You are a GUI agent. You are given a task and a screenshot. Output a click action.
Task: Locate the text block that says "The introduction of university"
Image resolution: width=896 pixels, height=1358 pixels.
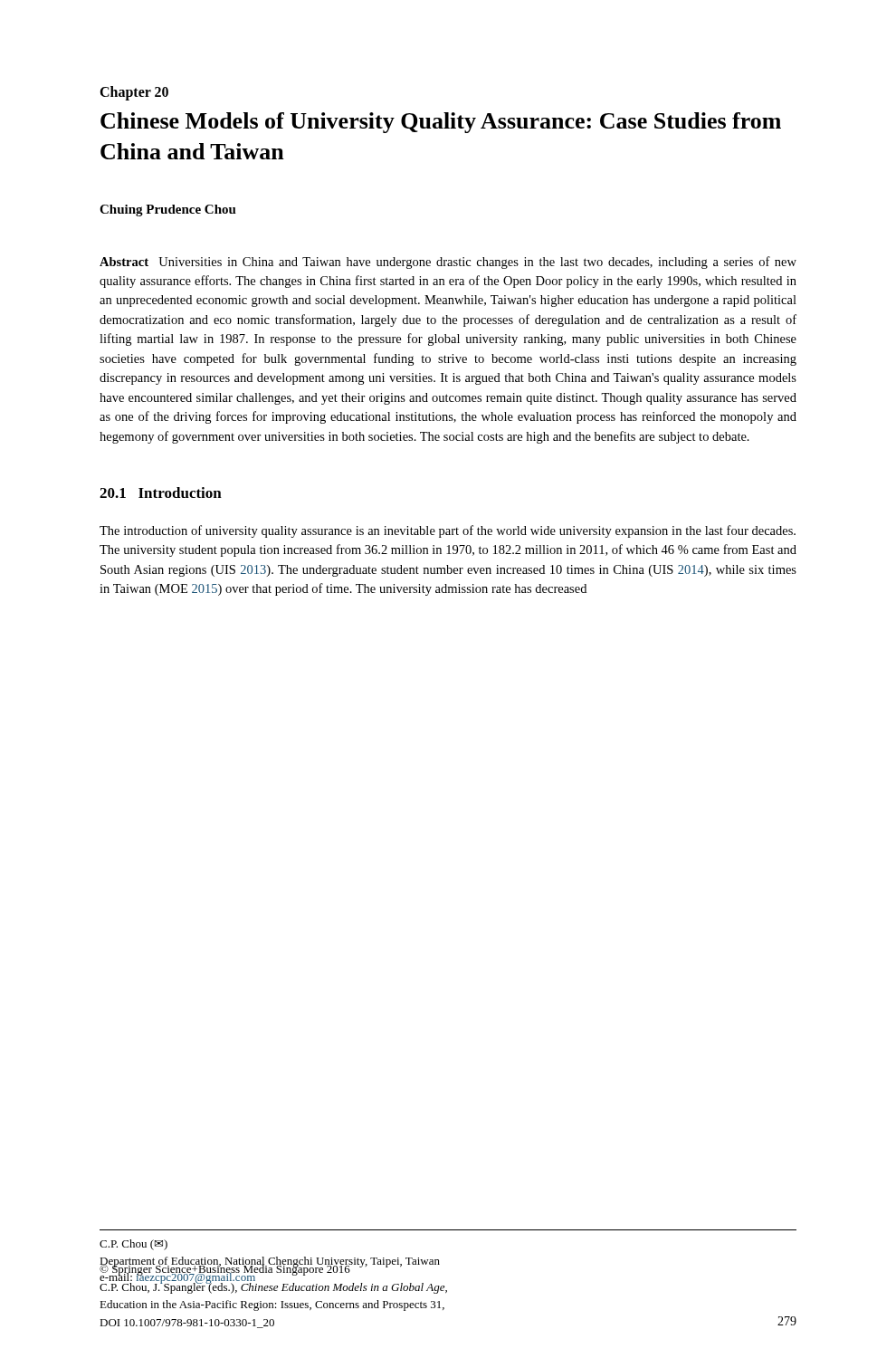click(448, 559)
